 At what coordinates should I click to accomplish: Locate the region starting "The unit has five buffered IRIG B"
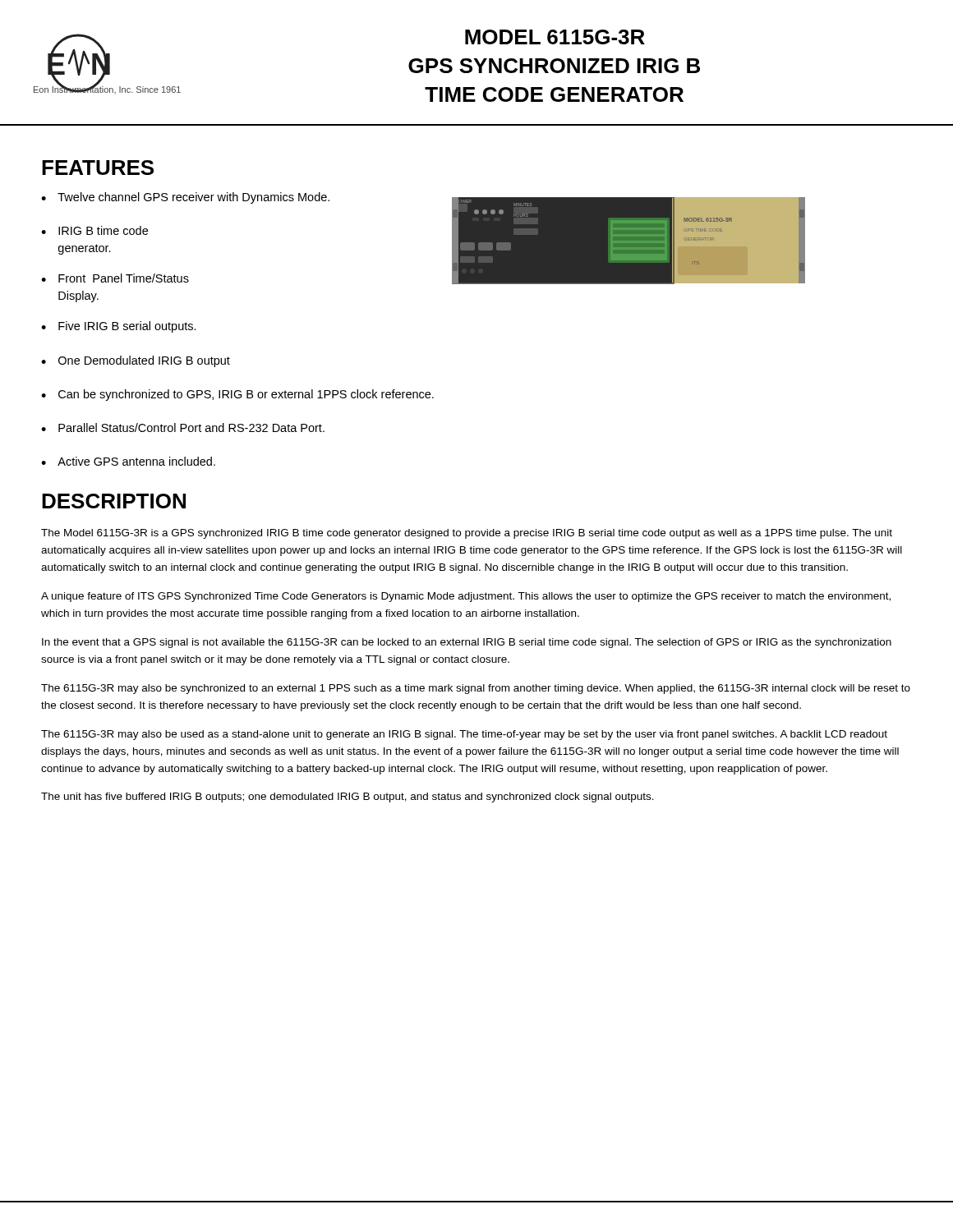(x=348, y=797)
